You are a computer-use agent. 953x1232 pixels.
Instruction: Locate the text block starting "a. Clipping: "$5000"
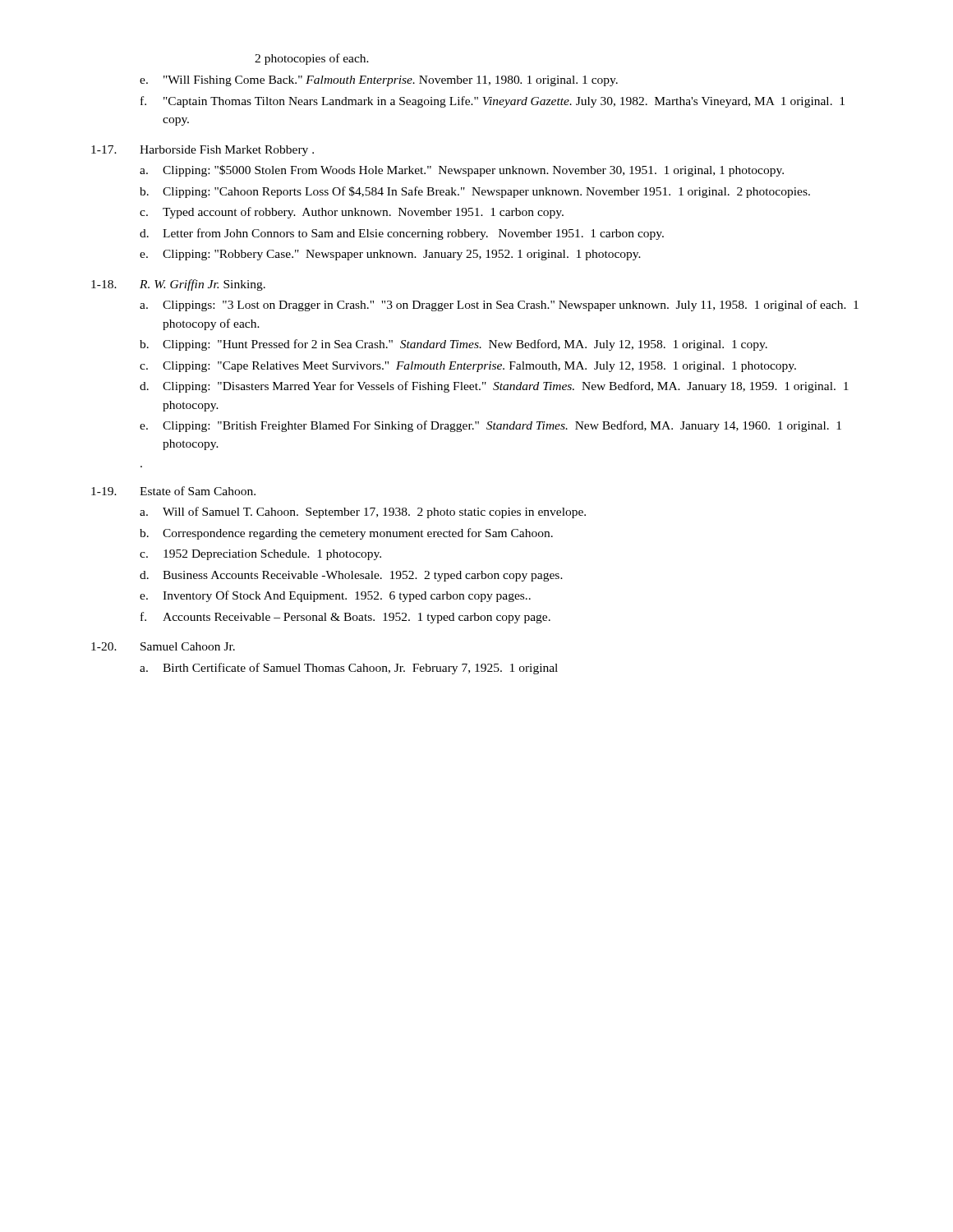click(x=501, y=171)
